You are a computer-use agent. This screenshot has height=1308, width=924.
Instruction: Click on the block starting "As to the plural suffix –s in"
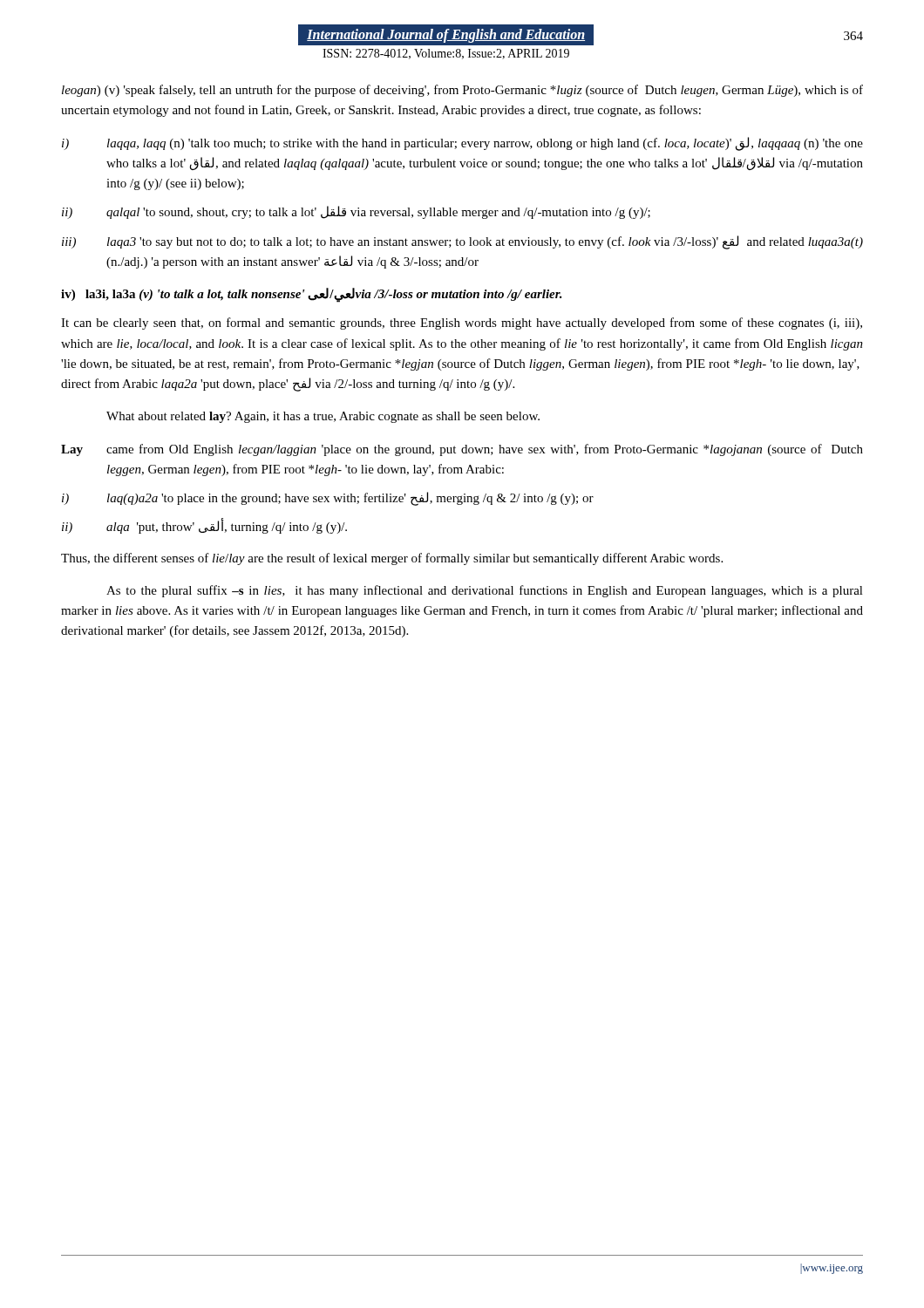[462, 611]
